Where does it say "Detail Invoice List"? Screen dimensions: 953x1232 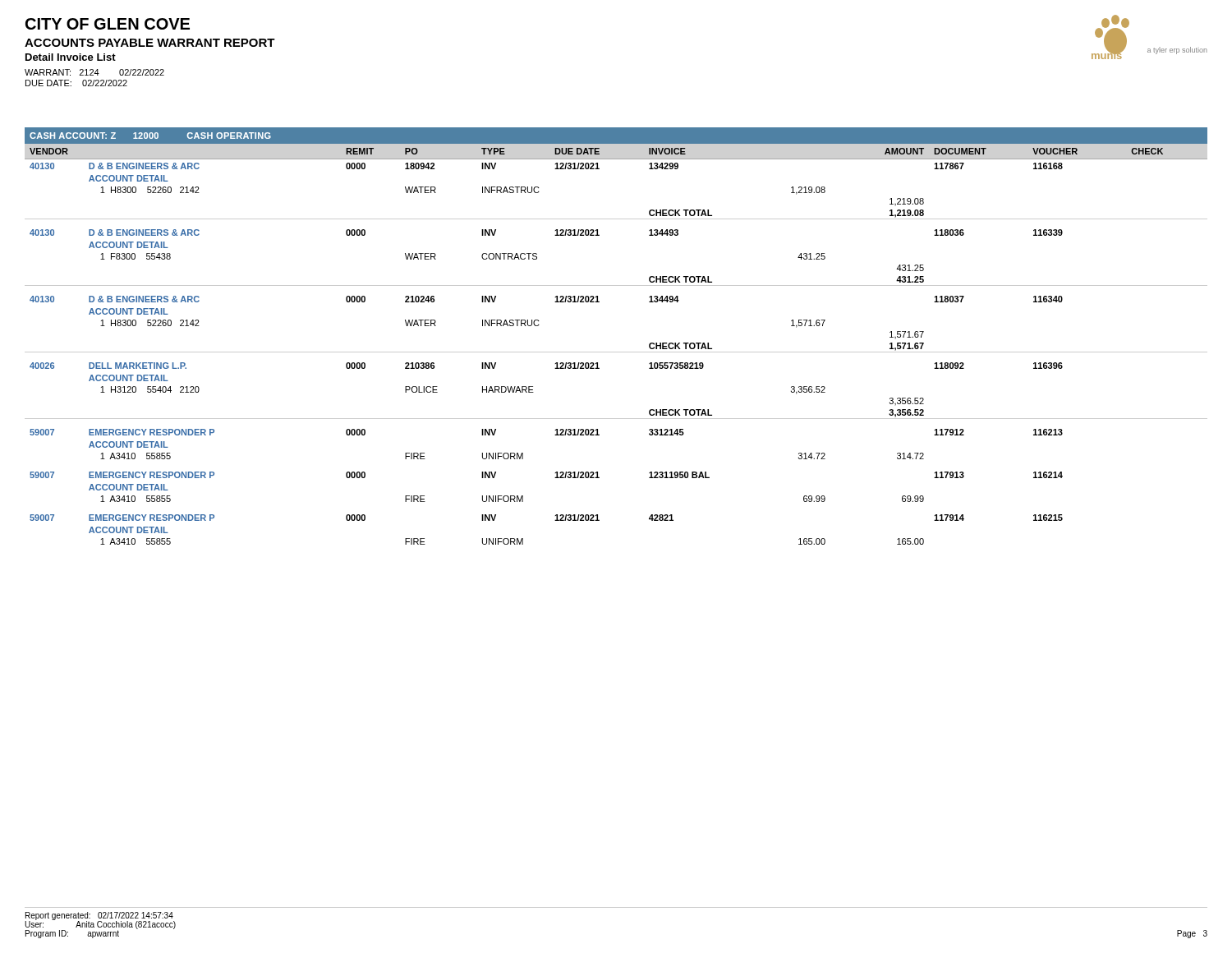coord(70,57)
